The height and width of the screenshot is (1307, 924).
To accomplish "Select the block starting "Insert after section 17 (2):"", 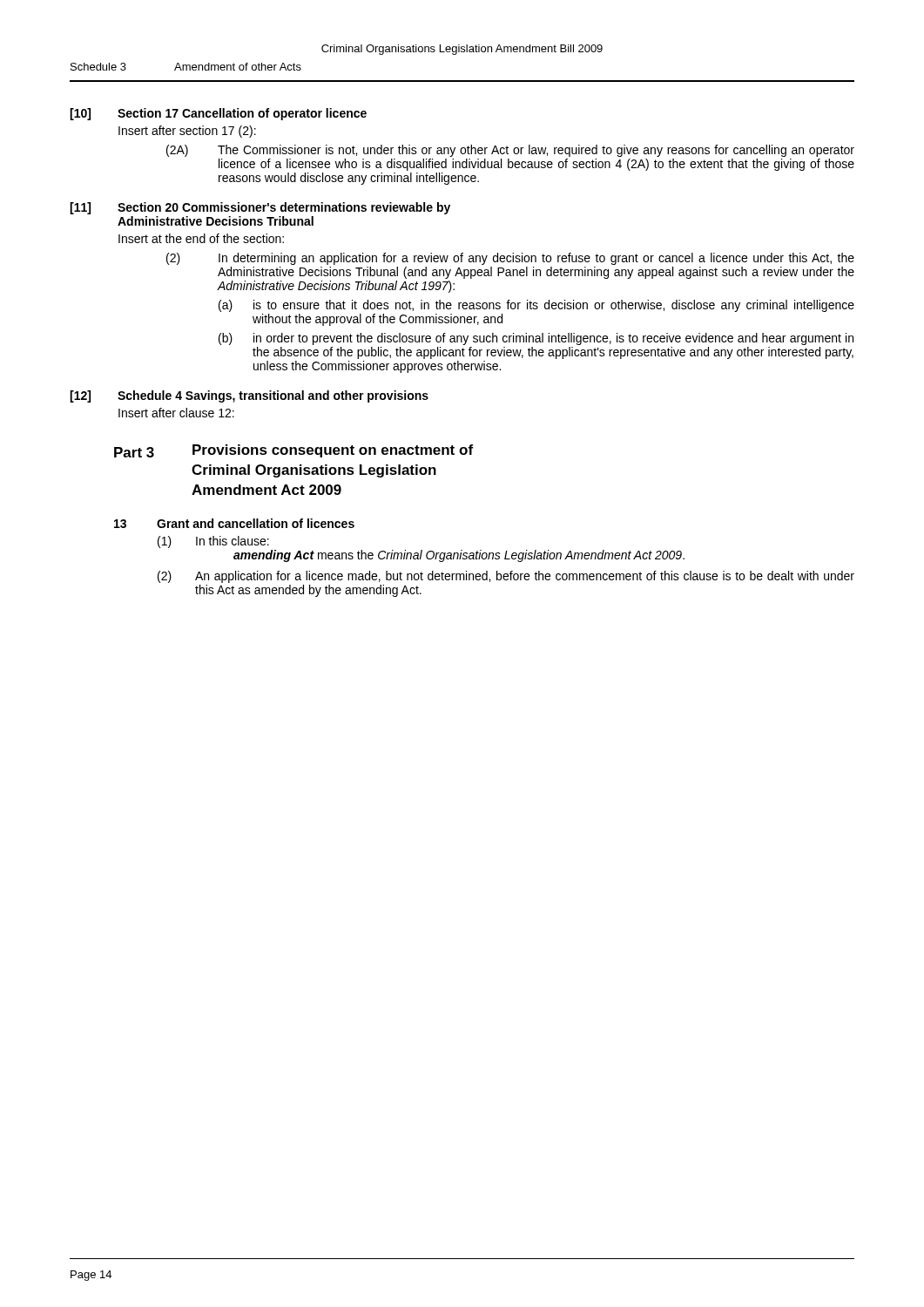I will click(x=187, y=131).
